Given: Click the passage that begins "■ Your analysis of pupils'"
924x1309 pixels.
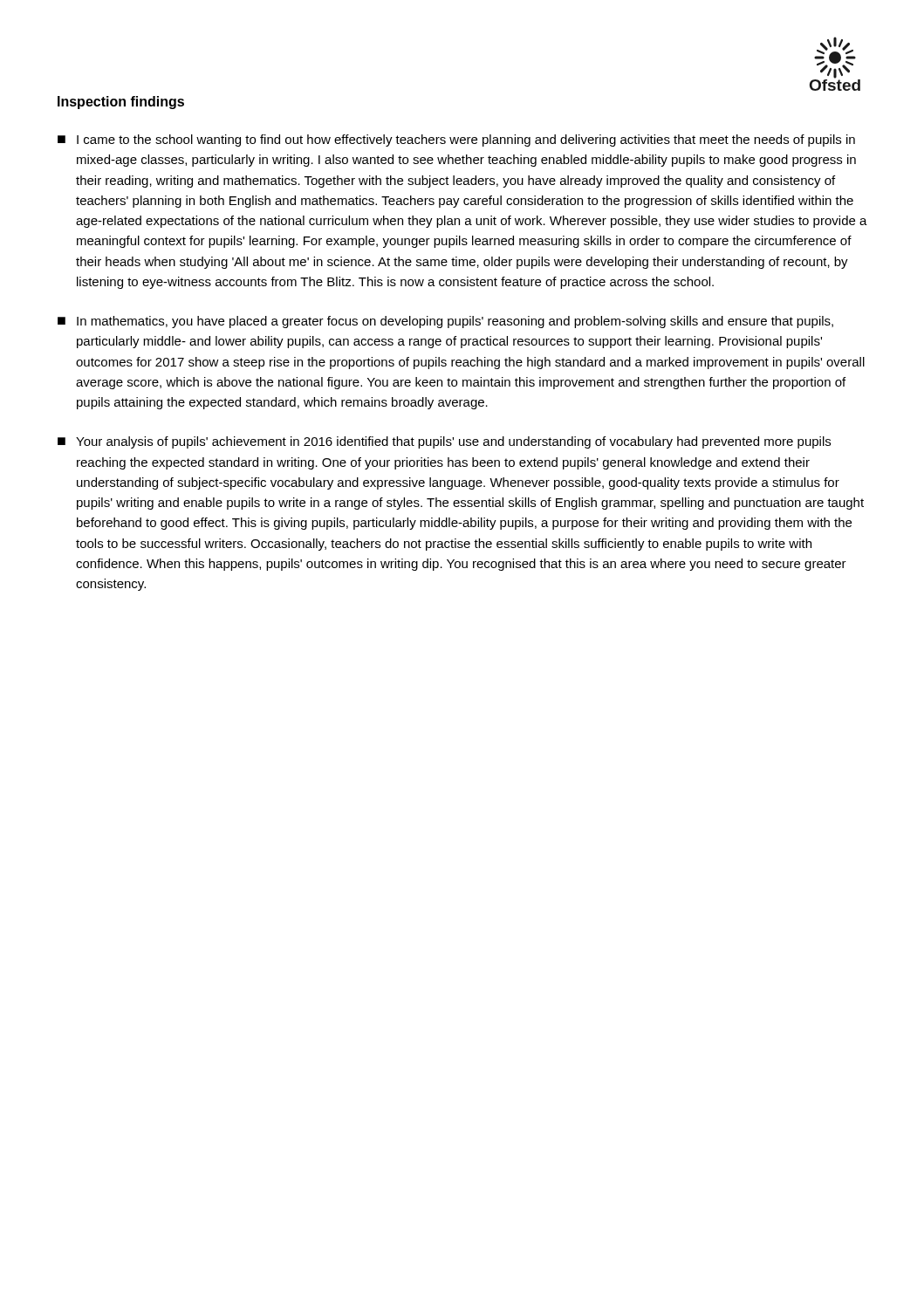Looking at the screenshot, I should pyautogui.click(x=462, y=512).
